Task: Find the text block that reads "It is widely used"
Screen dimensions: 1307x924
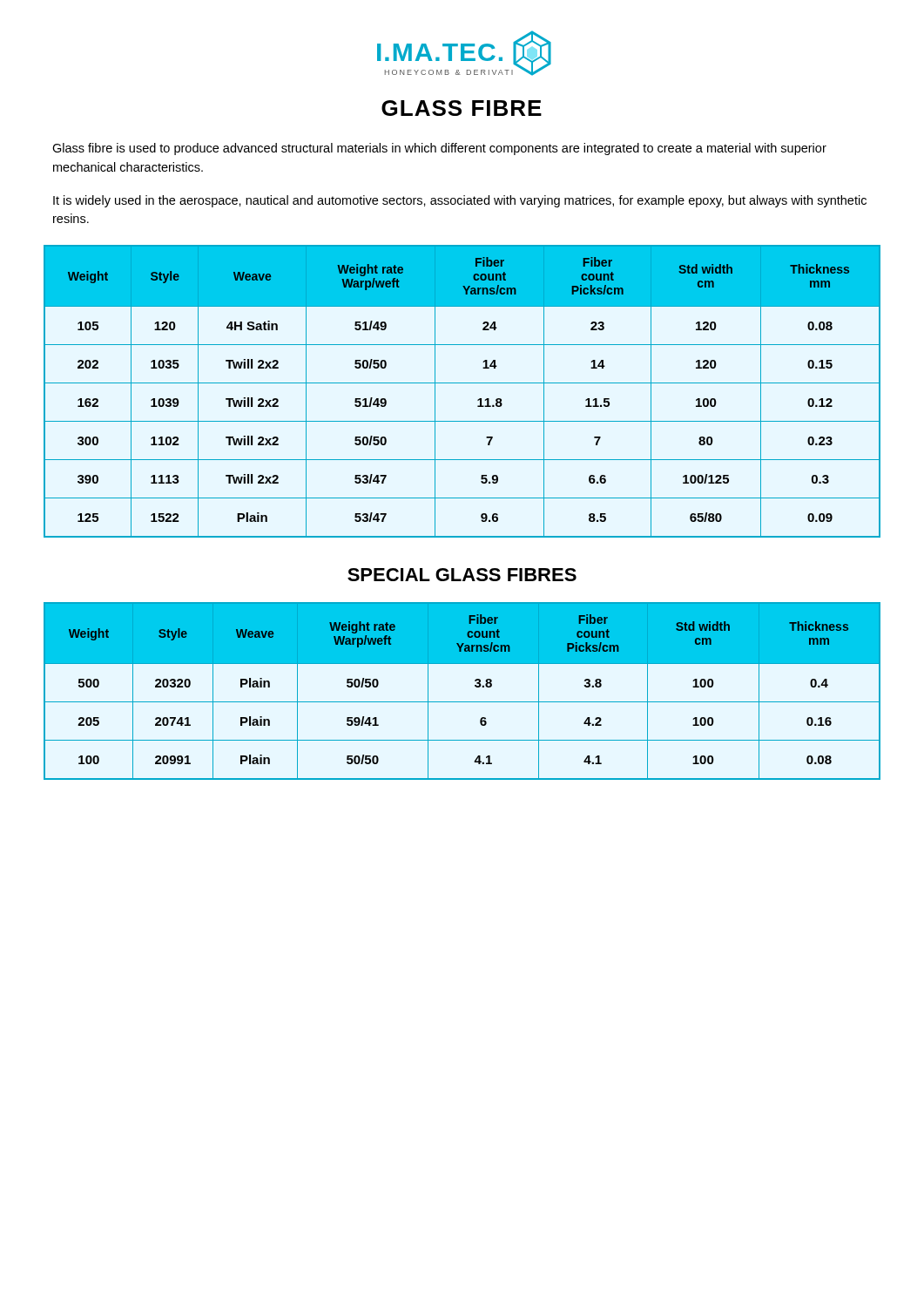Action: 460,209
